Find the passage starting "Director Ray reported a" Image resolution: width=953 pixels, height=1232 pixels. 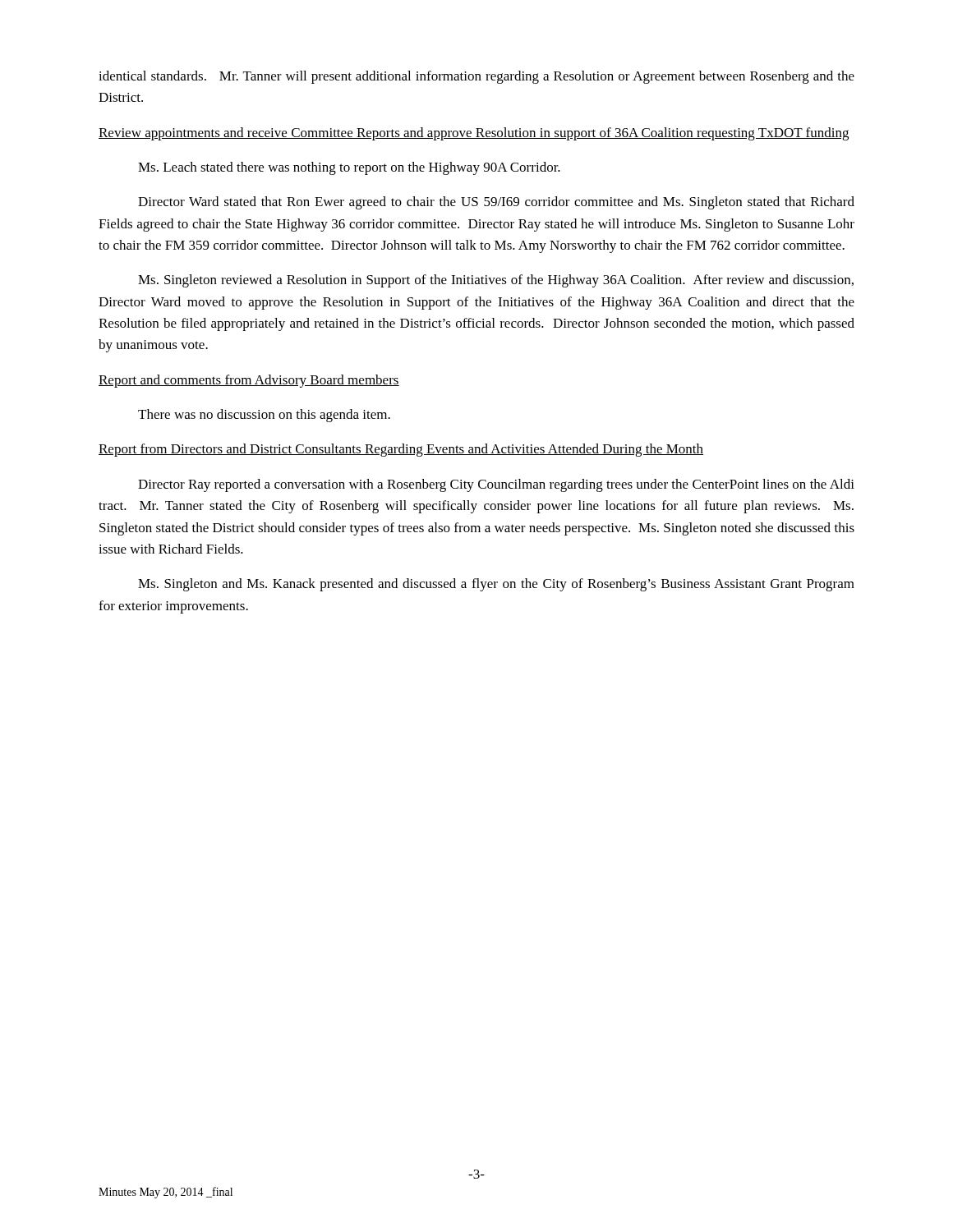pos(476,516)
